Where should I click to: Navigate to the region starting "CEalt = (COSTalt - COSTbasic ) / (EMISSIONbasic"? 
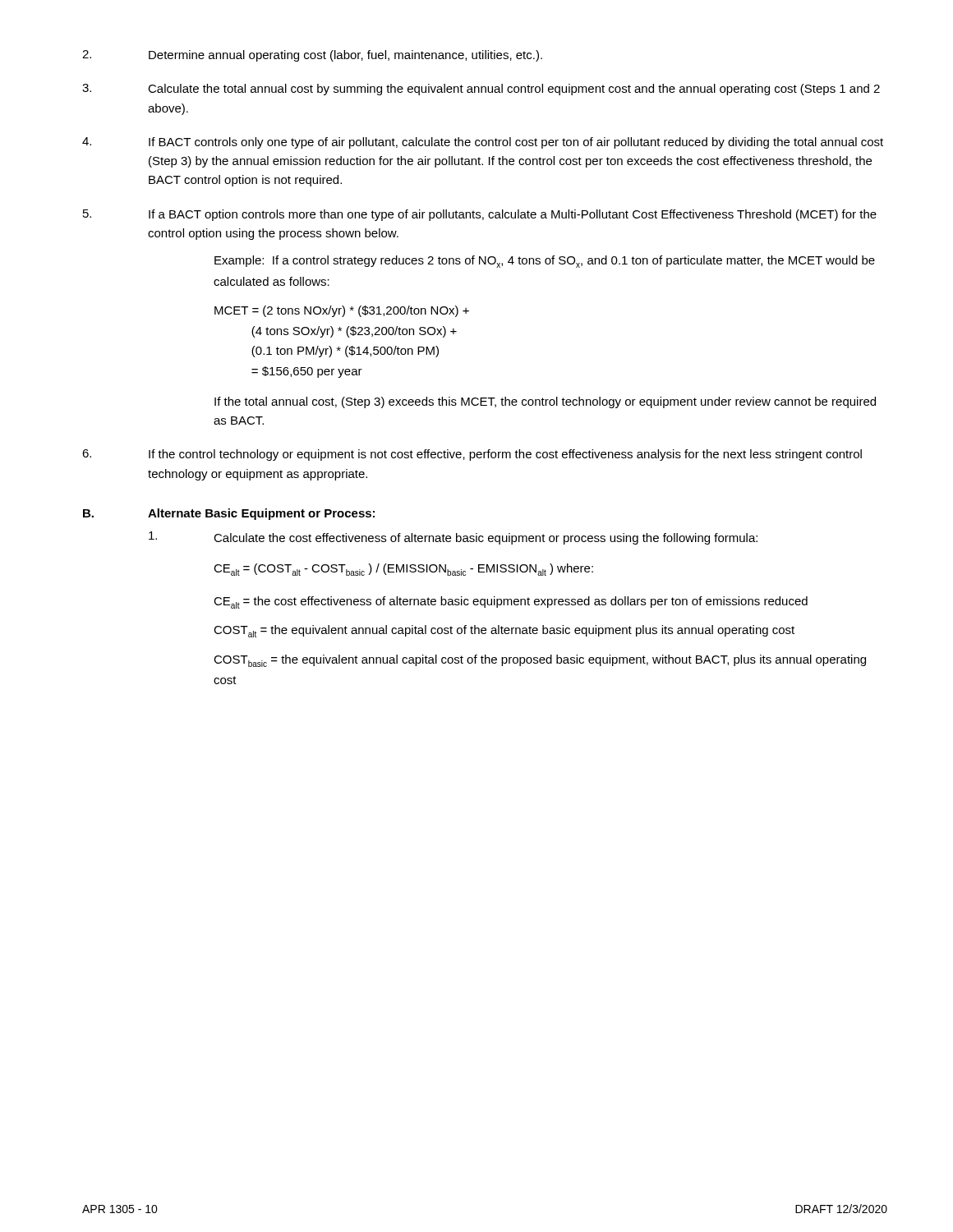404,569
